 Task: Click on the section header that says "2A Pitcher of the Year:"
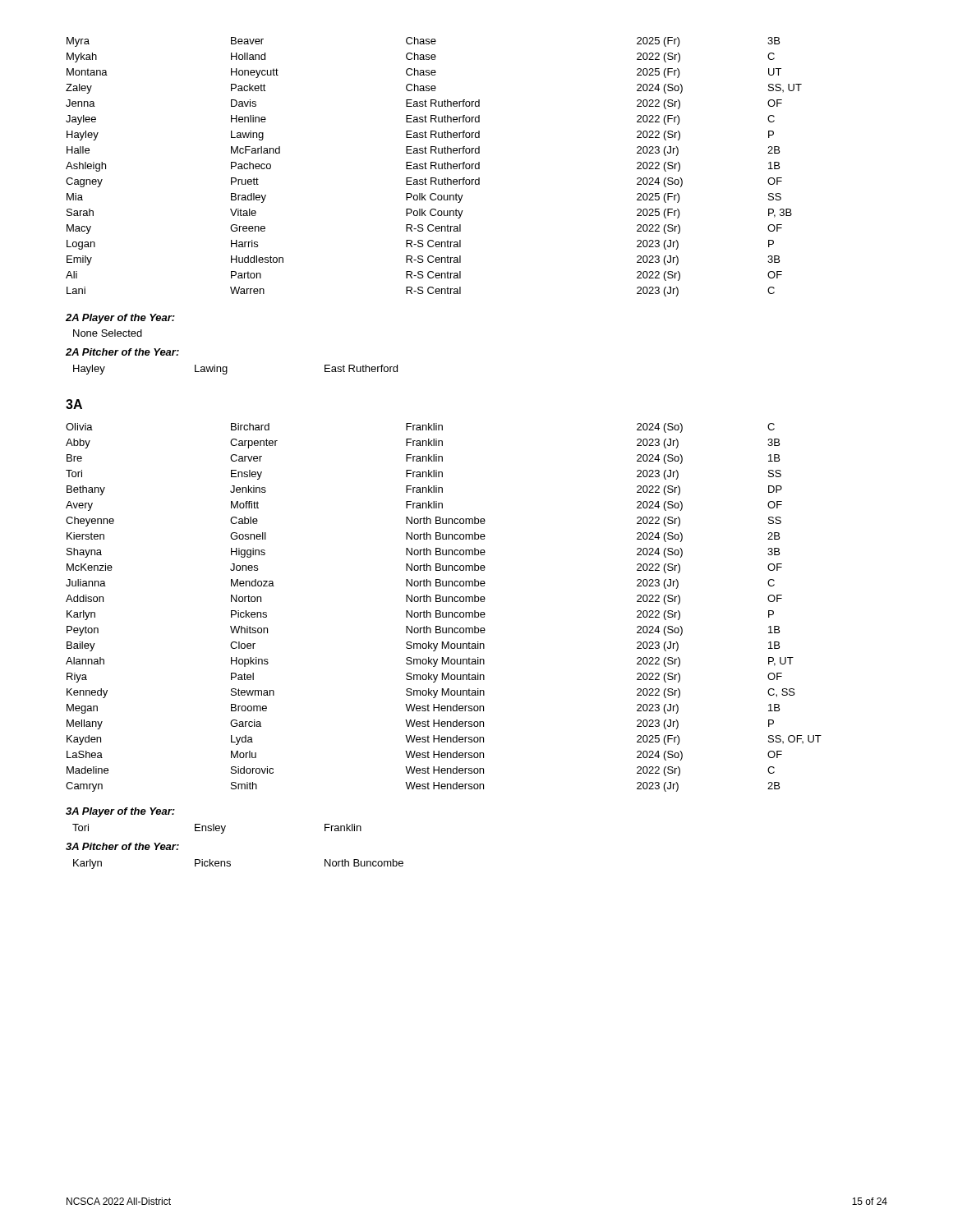tap(123, 352)
